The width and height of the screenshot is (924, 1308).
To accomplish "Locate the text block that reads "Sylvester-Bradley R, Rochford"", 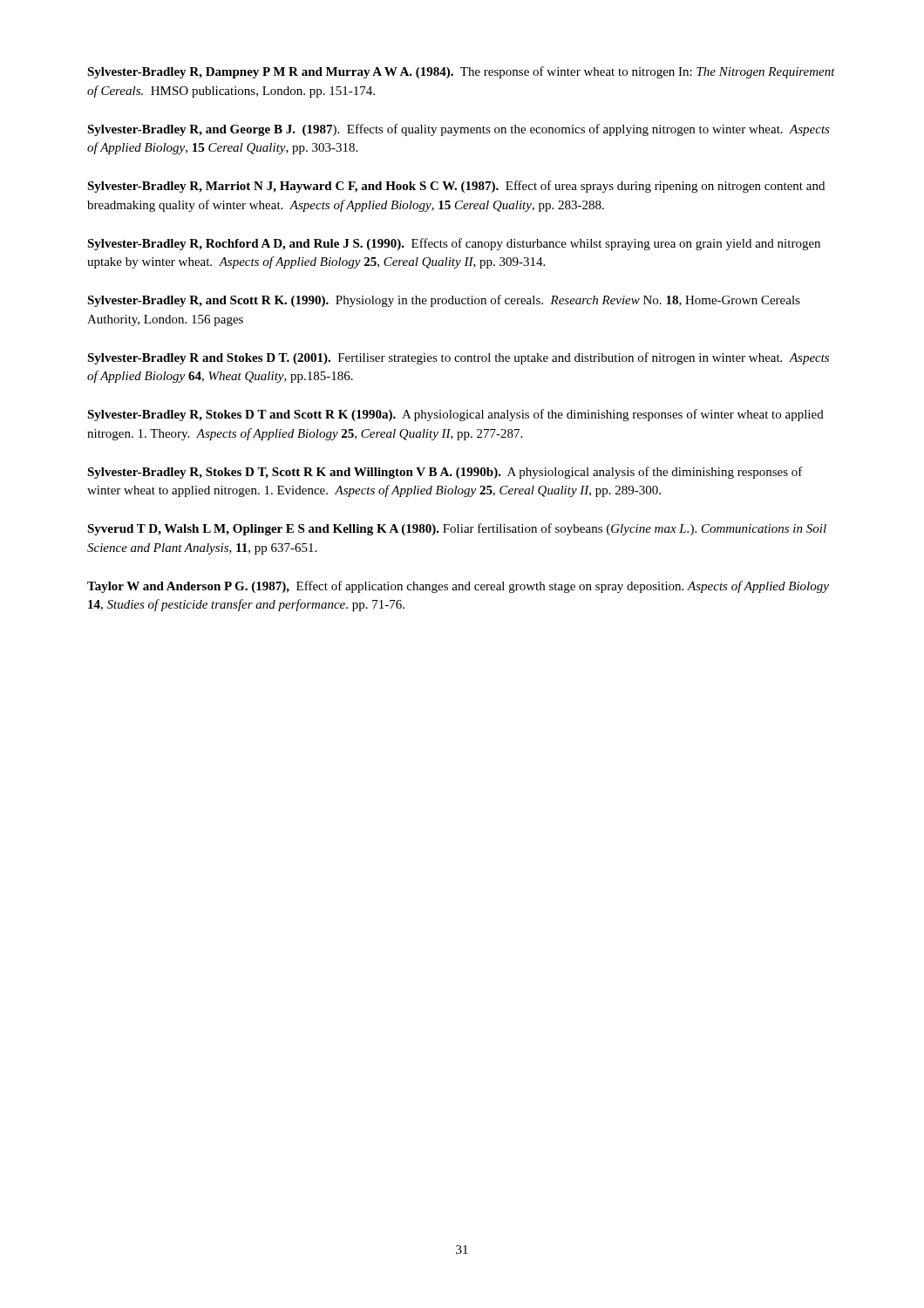I will pyautogui.click(x=454, y=252).
